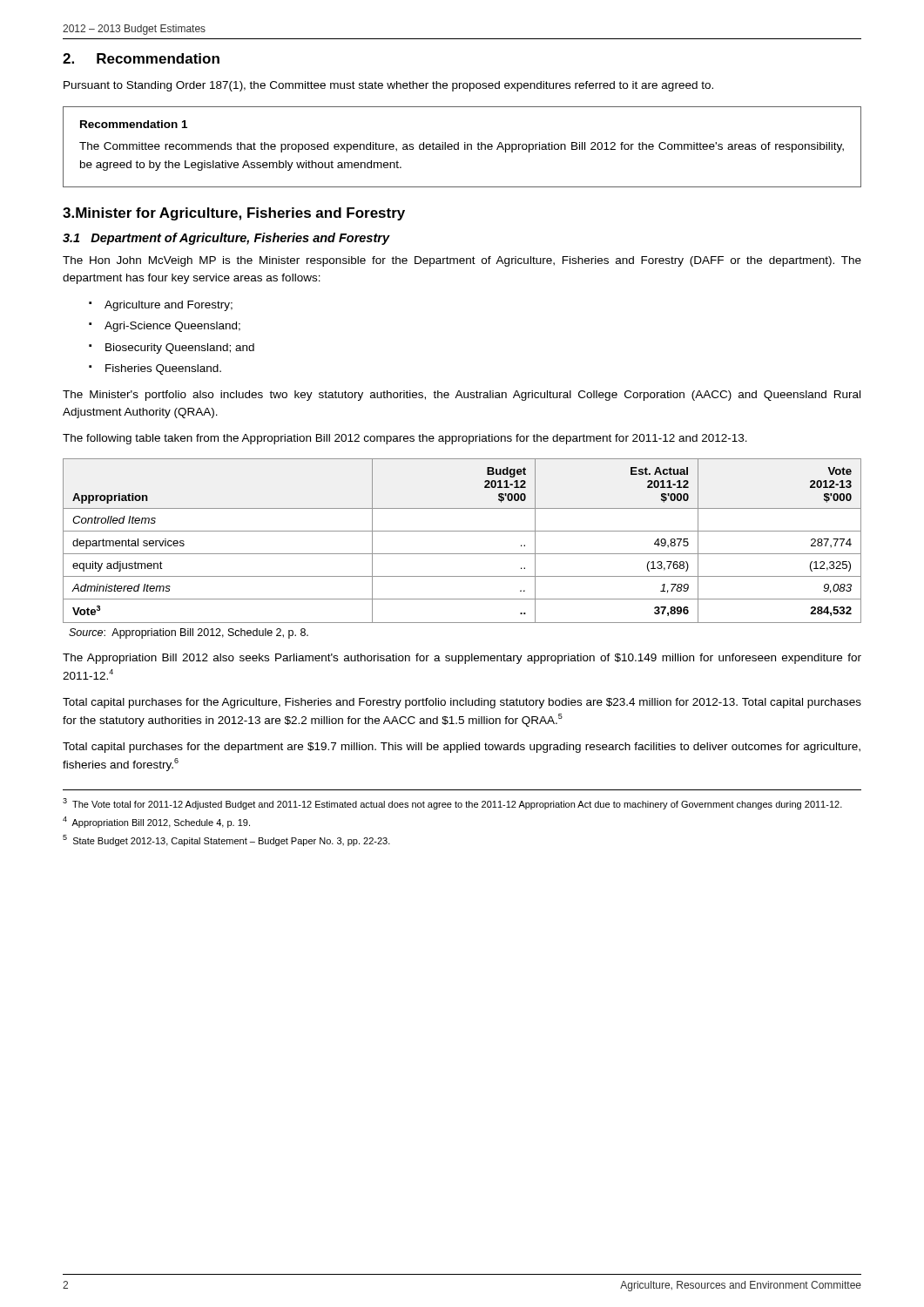Point to the text starting "Biosecurity Queensland; and"
924x1307 pixels.
coord(180,347)
